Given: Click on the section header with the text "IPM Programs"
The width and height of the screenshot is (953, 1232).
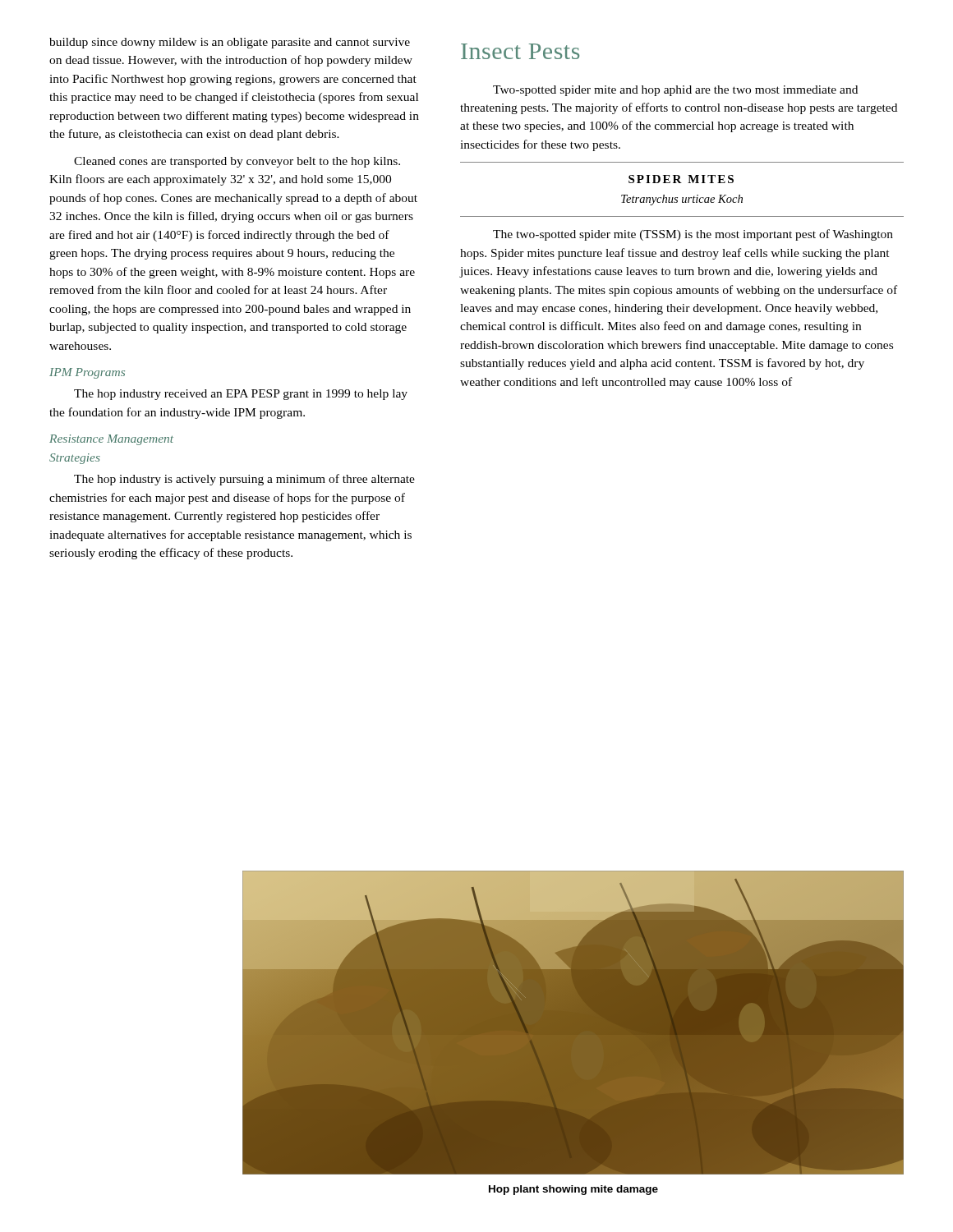Looking at the screenshot, I should pos(87,372).
